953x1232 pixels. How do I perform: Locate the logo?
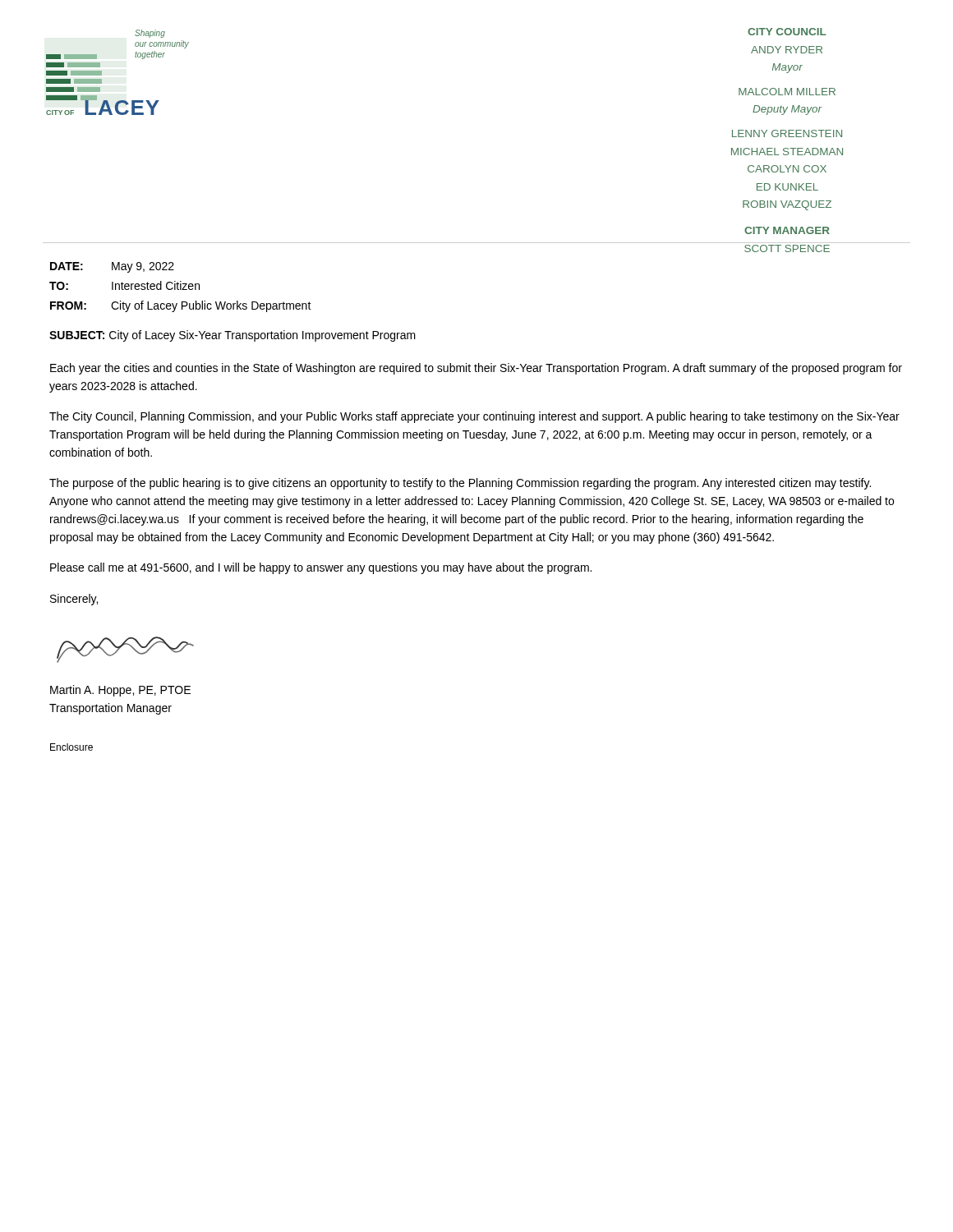click(131, 72)
